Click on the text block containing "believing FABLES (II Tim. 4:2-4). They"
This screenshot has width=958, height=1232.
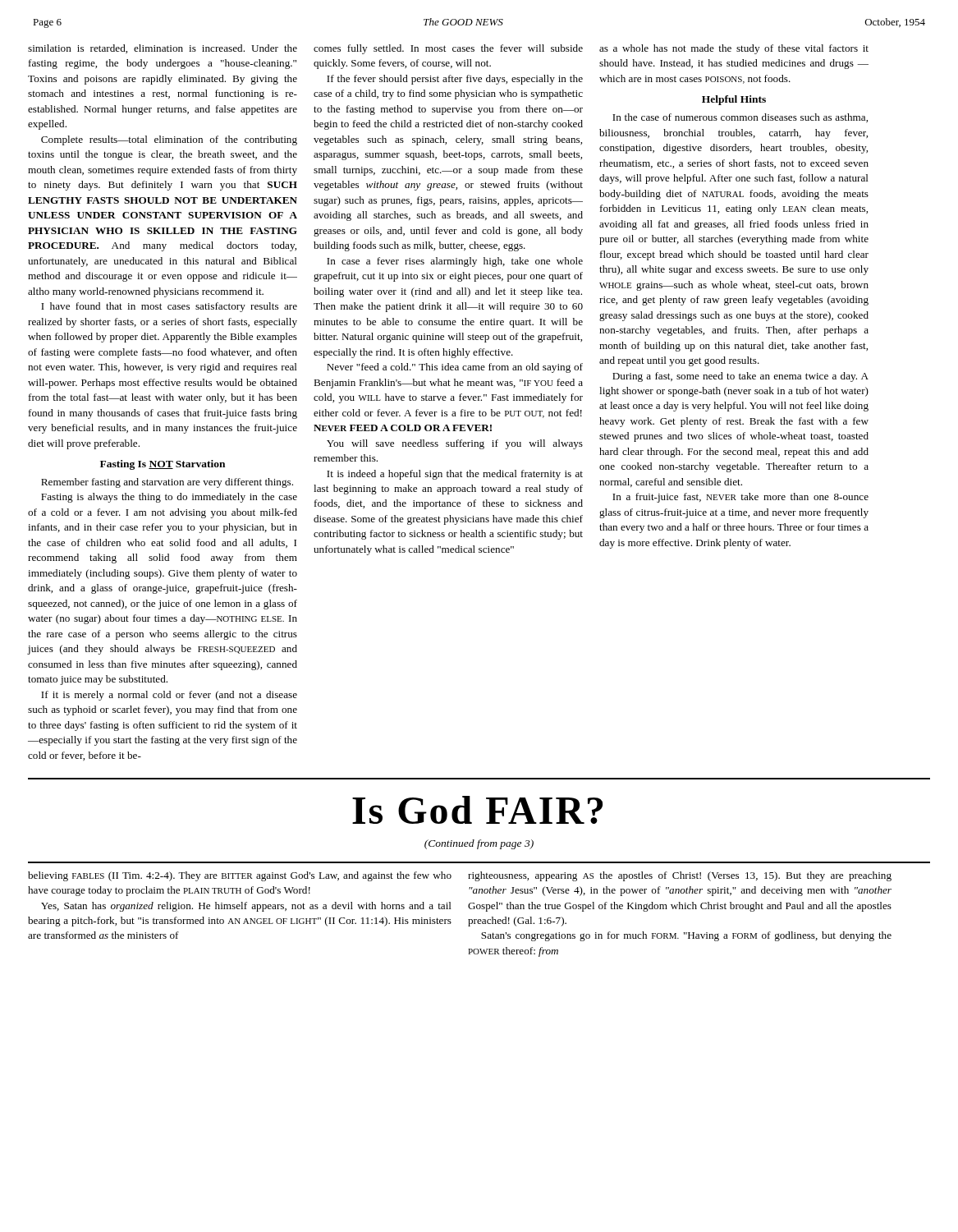point(240,906)
